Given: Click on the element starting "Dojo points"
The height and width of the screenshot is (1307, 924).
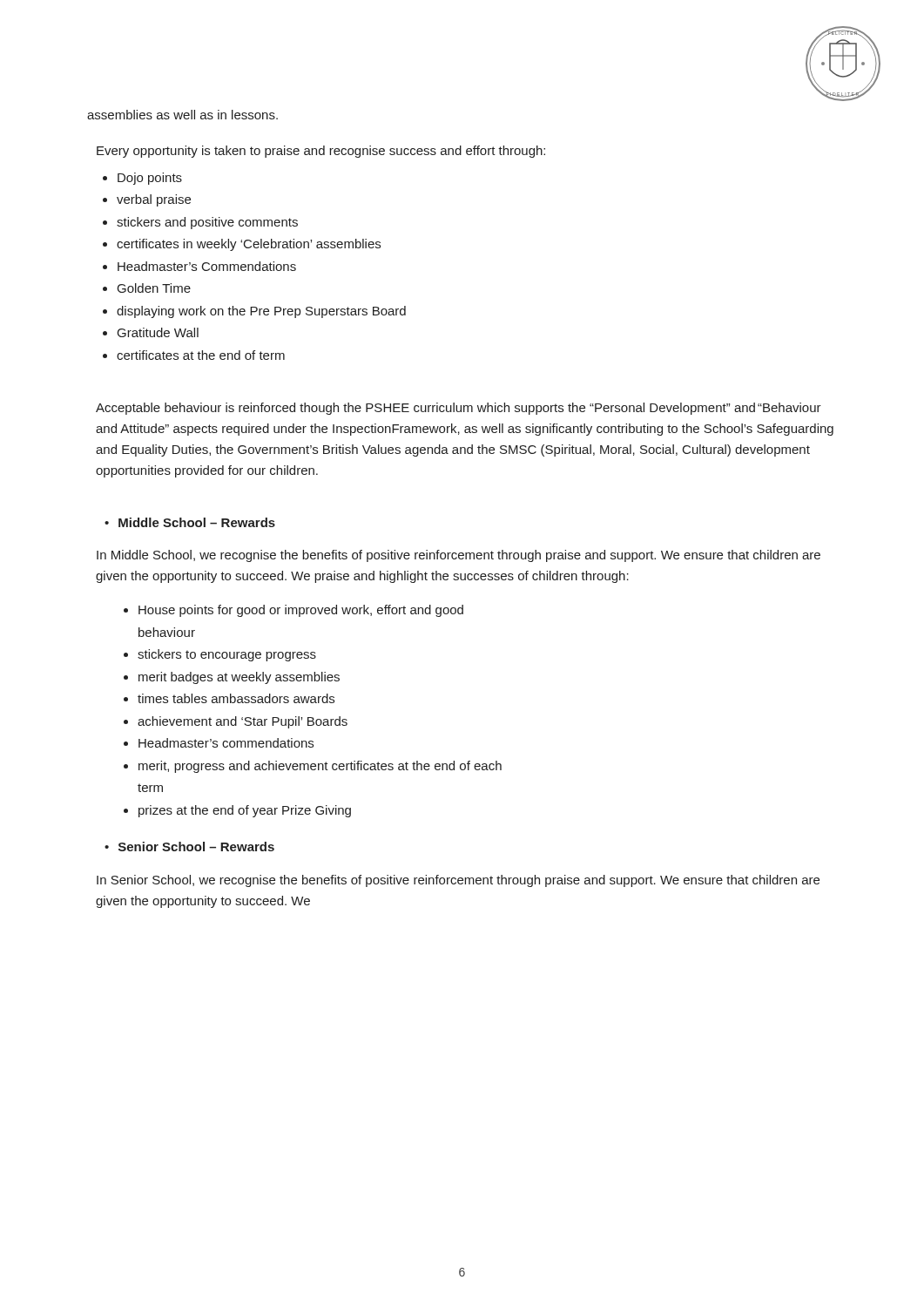Looking at the screenshot, I should click(149, 177).
